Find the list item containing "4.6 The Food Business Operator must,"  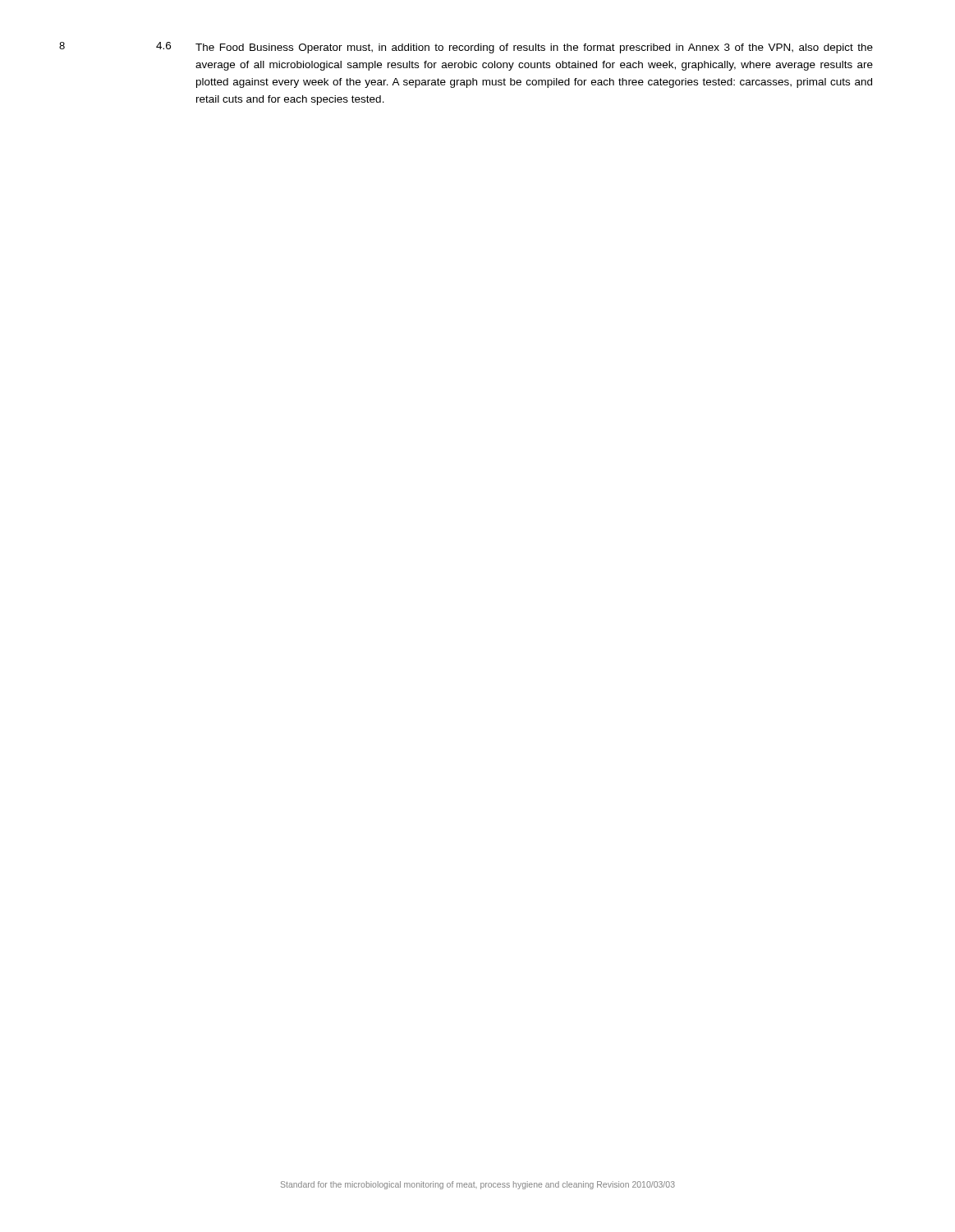(x=514, y=74)
